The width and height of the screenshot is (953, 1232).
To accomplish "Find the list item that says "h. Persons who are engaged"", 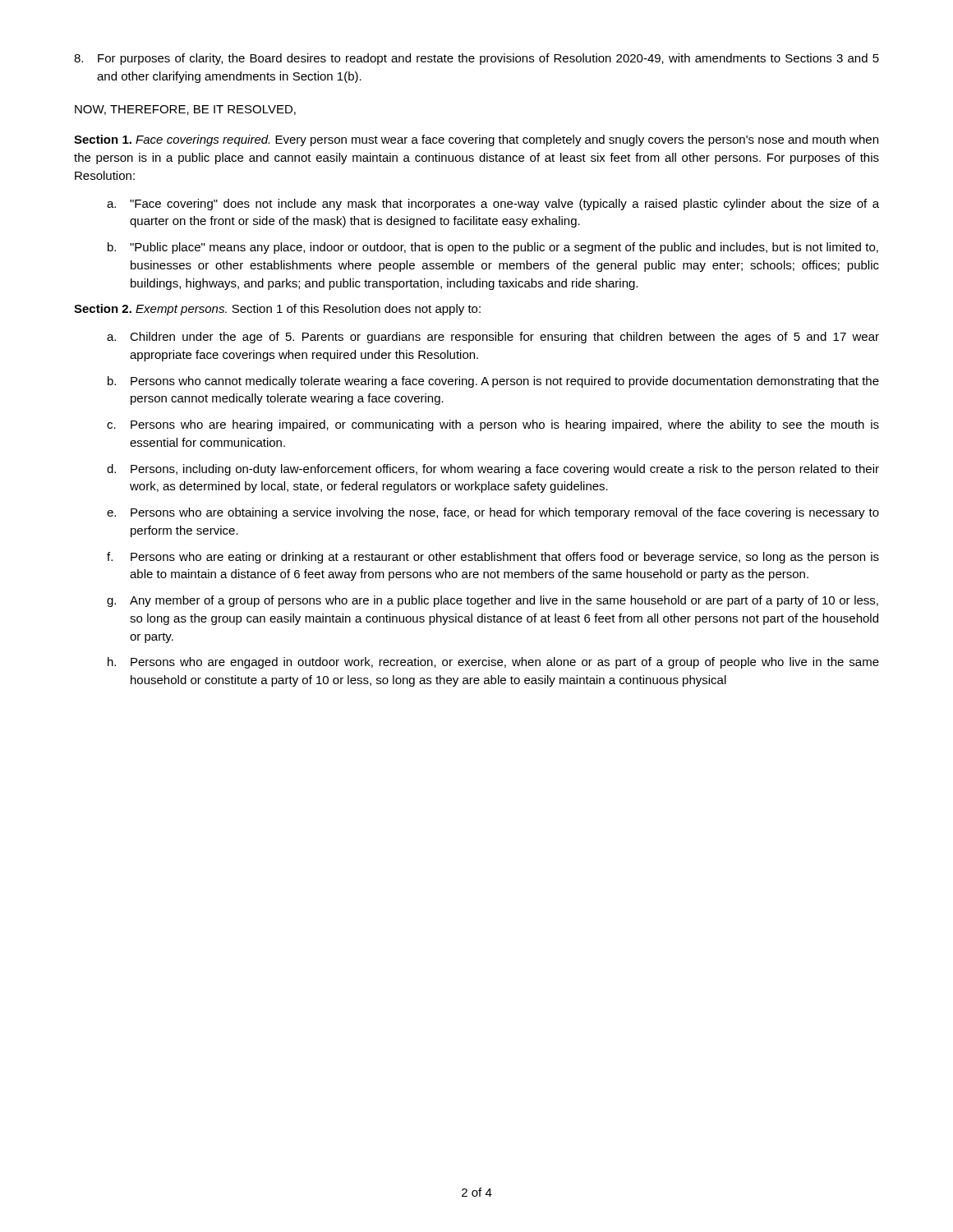I will tap(493, 671).
